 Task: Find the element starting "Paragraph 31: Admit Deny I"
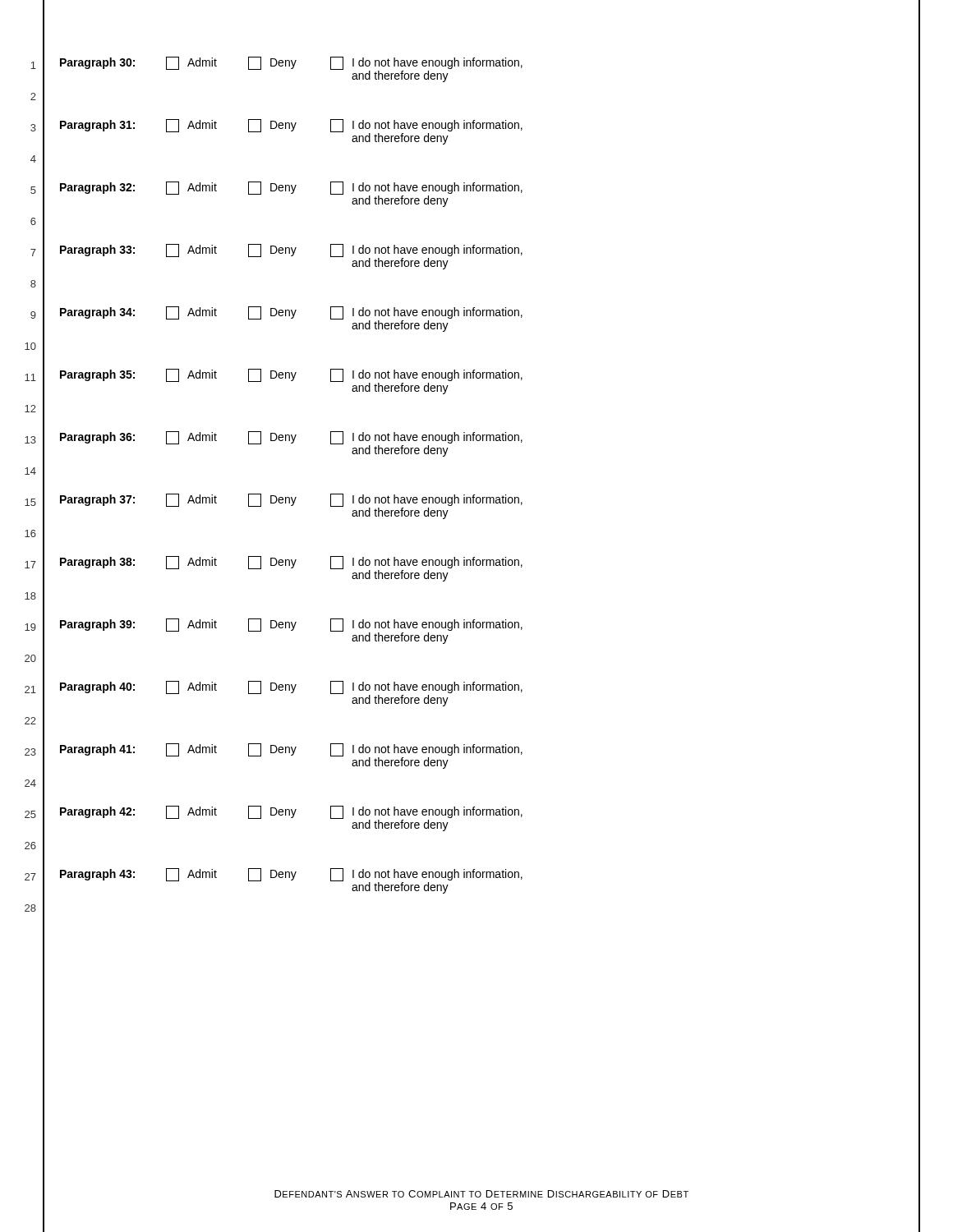(x=485, y=130)
